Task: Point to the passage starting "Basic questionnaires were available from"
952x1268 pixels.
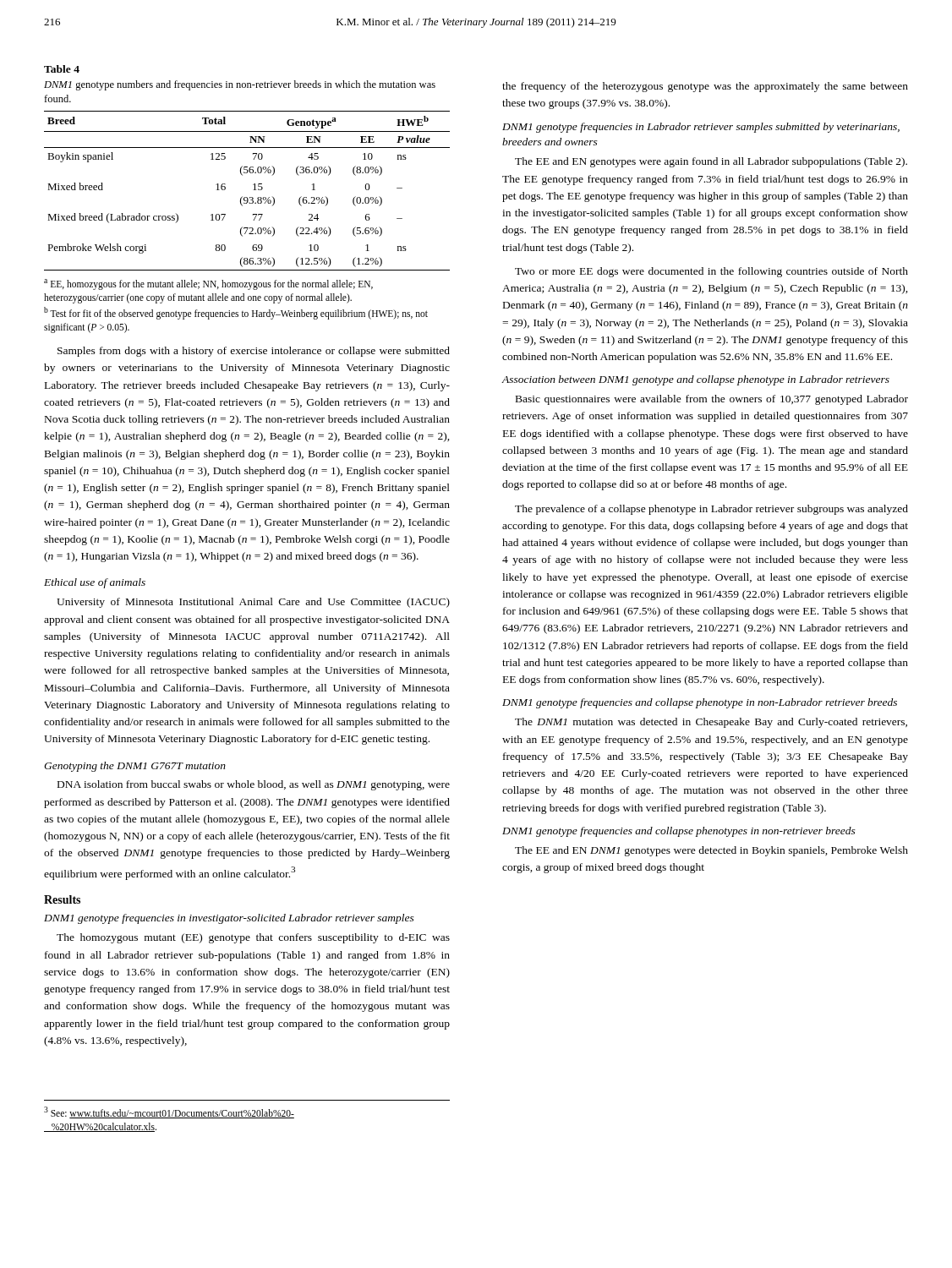Action: [705, 441]
